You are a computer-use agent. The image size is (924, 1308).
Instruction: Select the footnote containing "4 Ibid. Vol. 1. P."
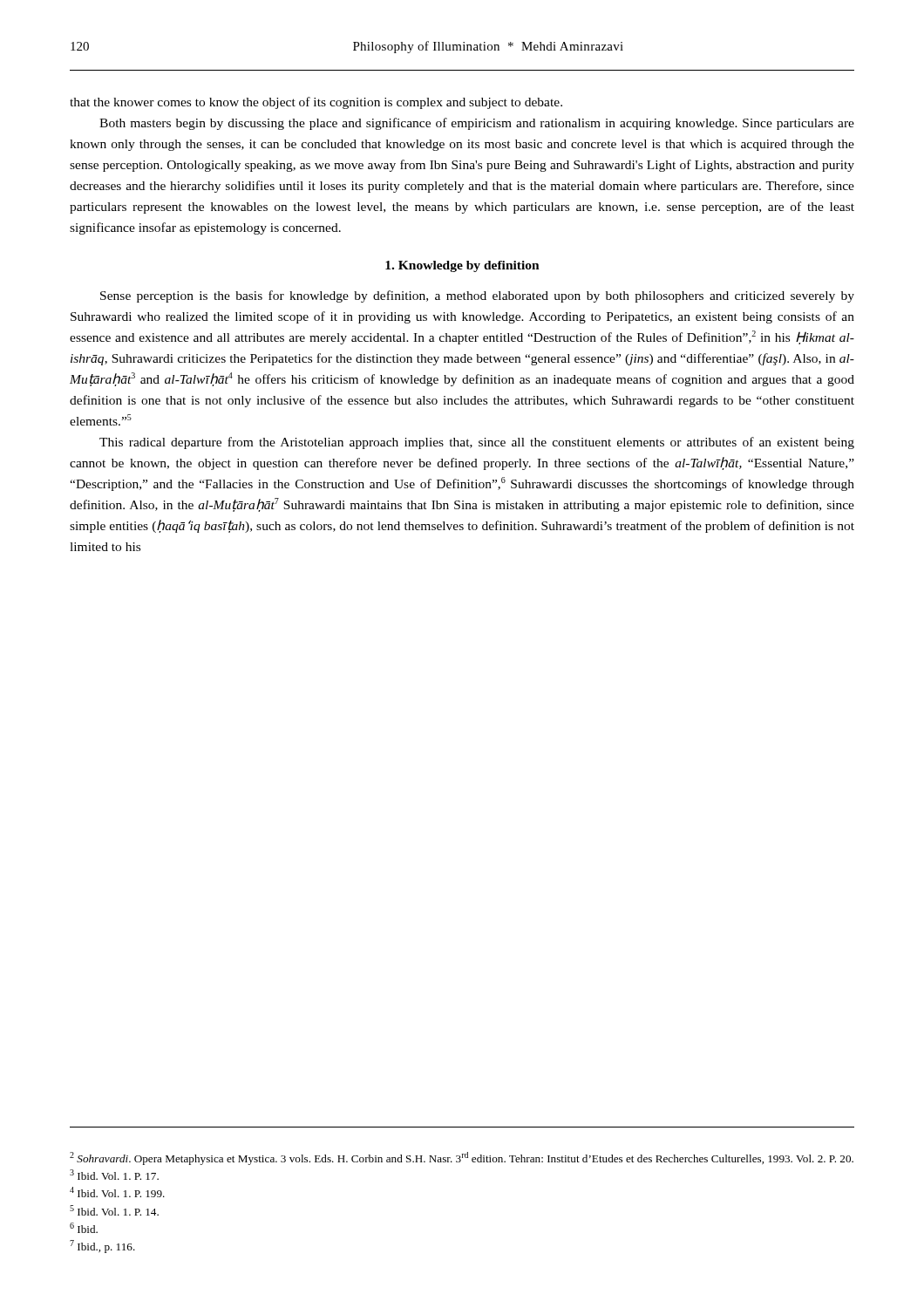point(117,1193)
